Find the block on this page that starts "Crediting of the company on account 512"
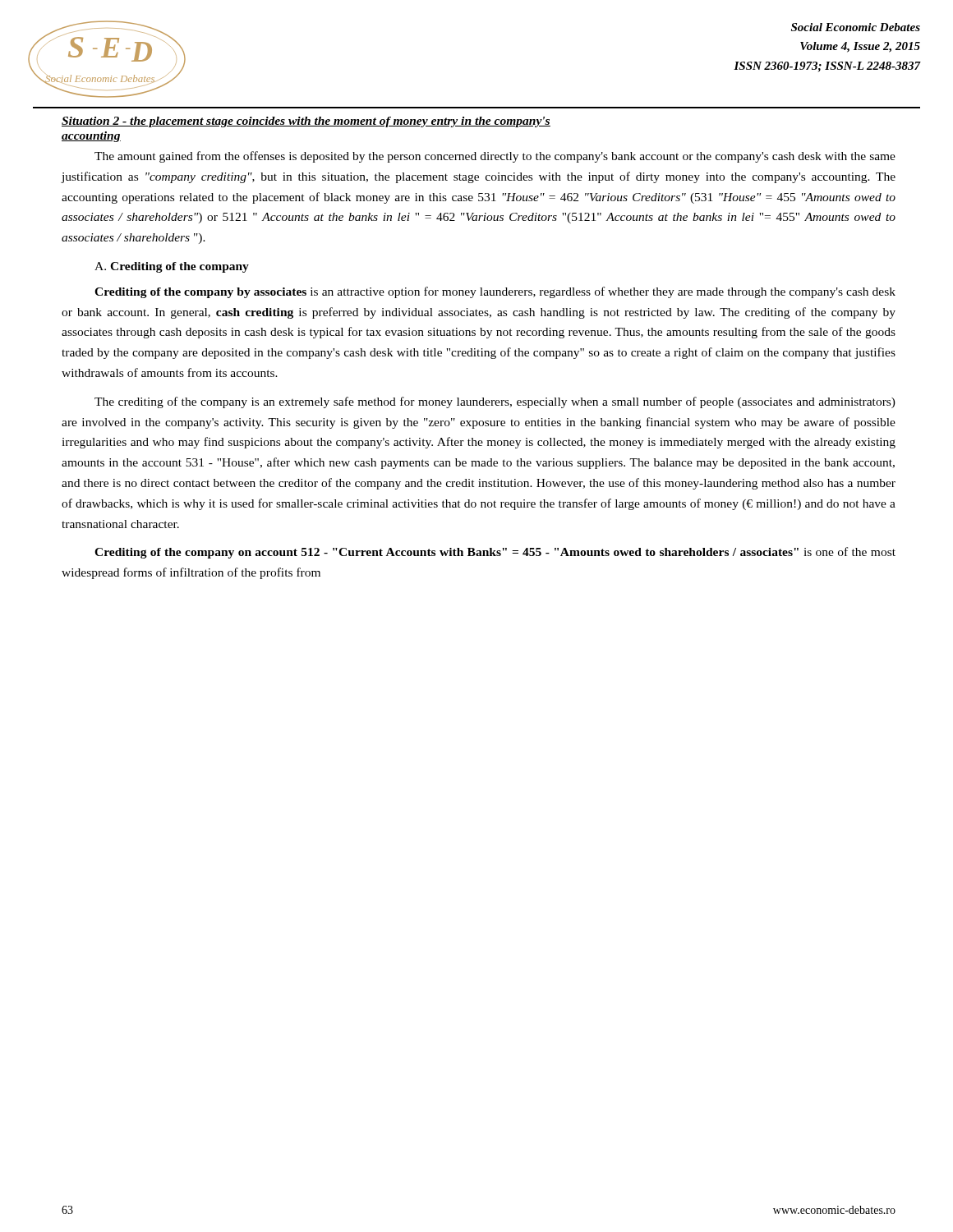This screenshot has width=953, height=1232. coord(479,562)
